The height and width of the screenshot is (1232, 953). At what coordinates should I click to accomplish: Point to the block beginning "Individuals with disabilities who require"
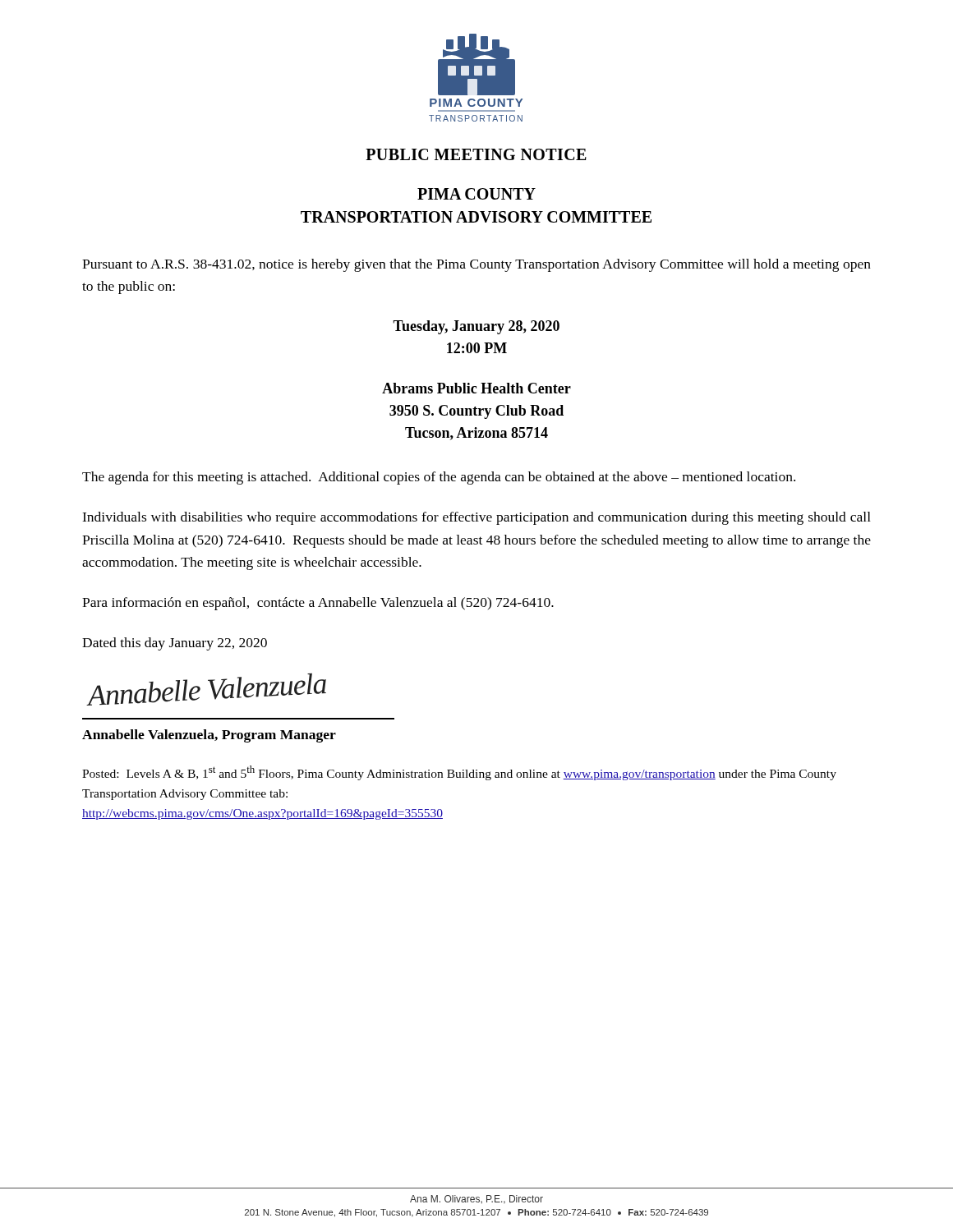point(476,539)
